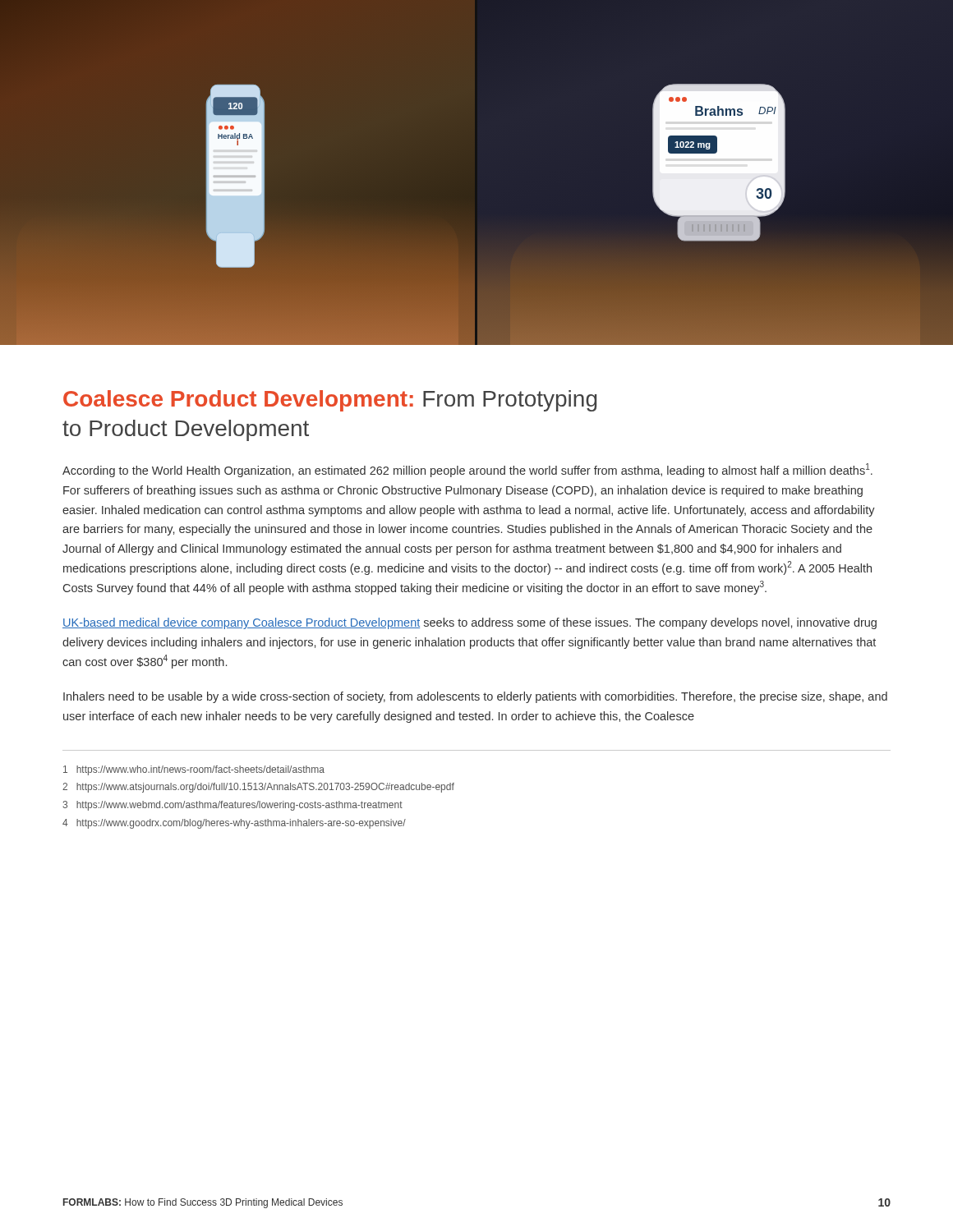Find the block on this page that starts "According to the"
This screenshot has height=1232, width=953.
(x=468, y=529)
